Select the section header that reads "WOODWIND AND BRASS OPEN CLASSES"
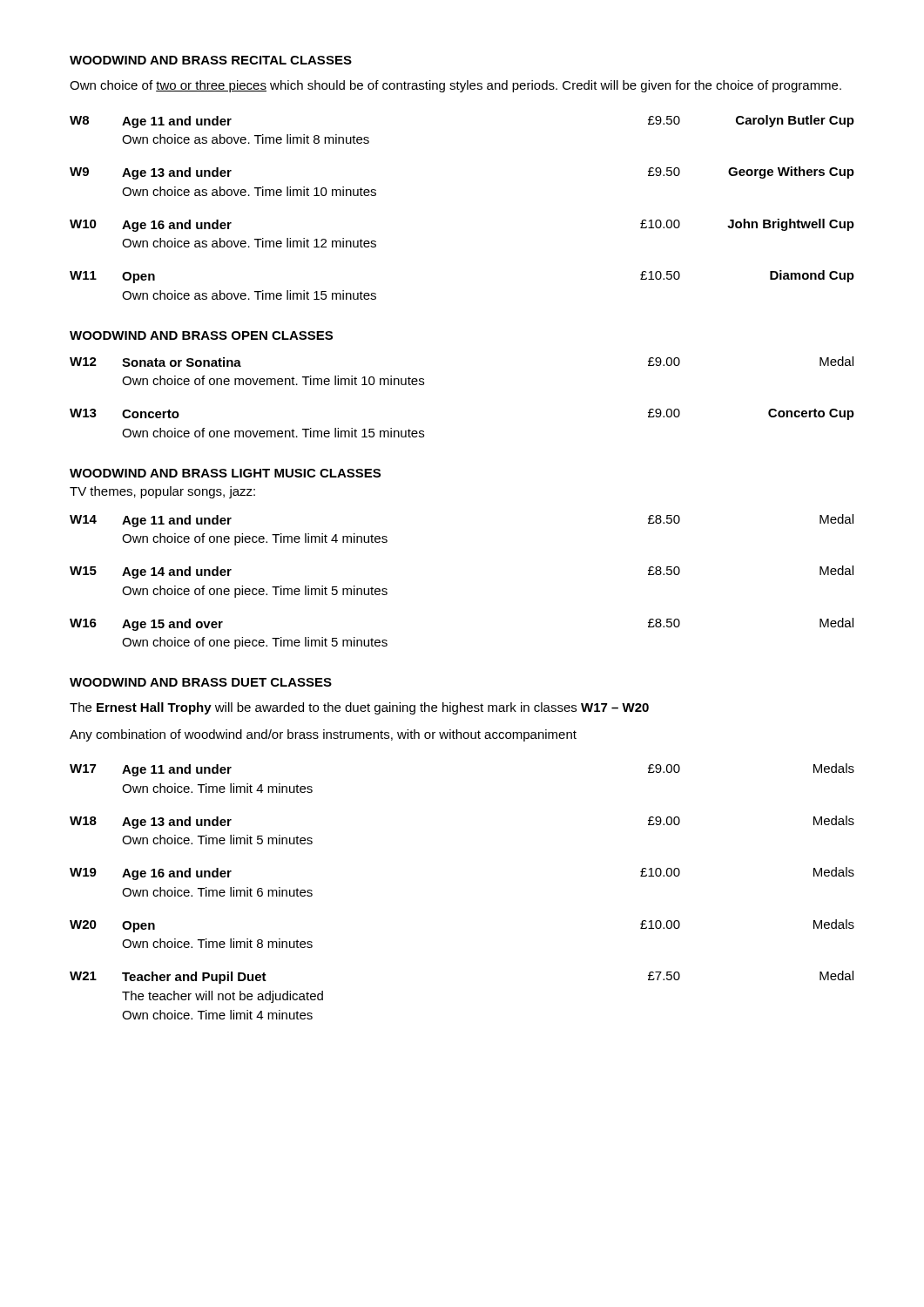This screenshot has width=924, height=1307. (x=202, y=335)
